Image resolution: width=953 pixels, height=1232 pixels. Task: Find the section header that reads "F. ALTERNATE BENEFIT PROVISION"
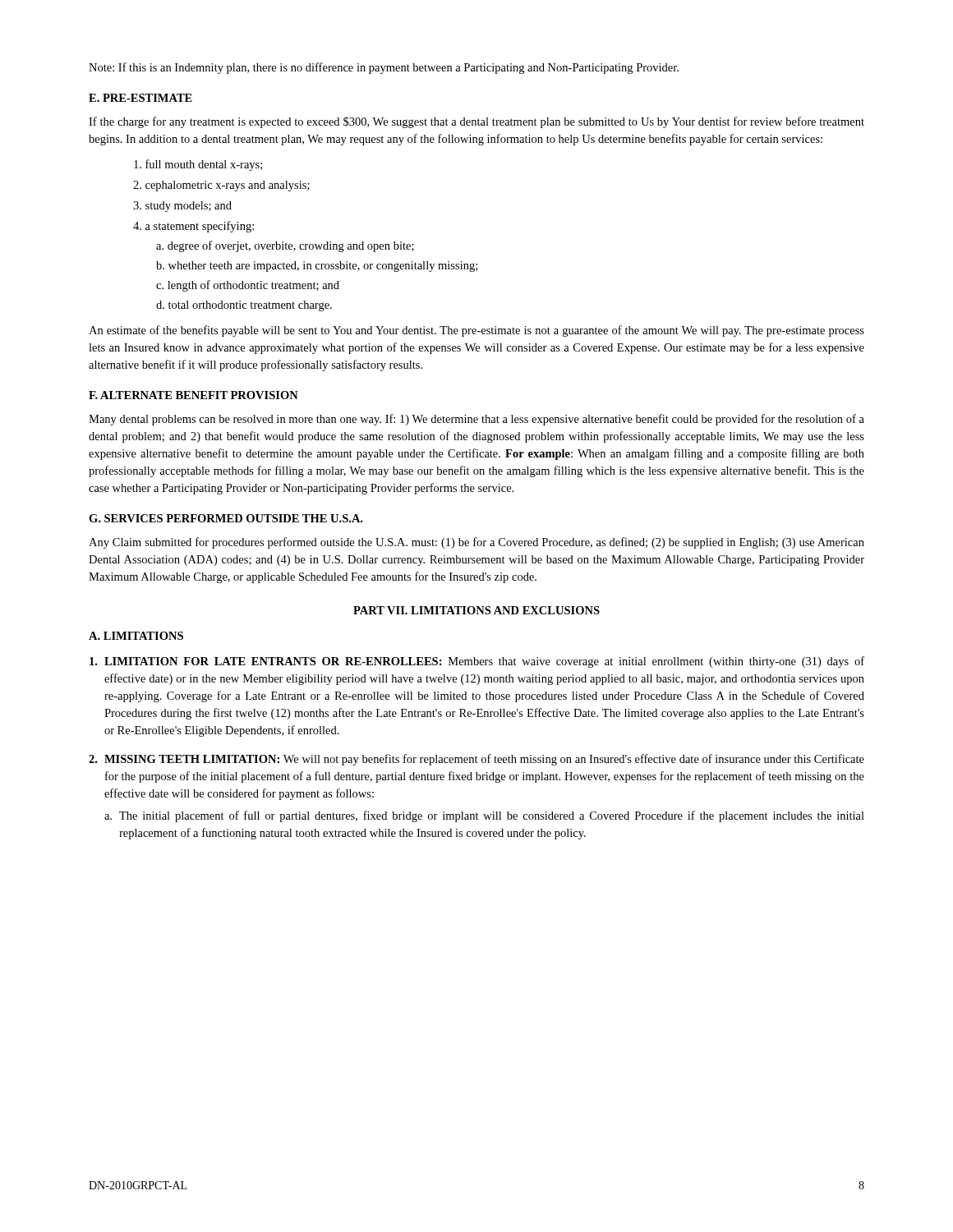(193, 395)
